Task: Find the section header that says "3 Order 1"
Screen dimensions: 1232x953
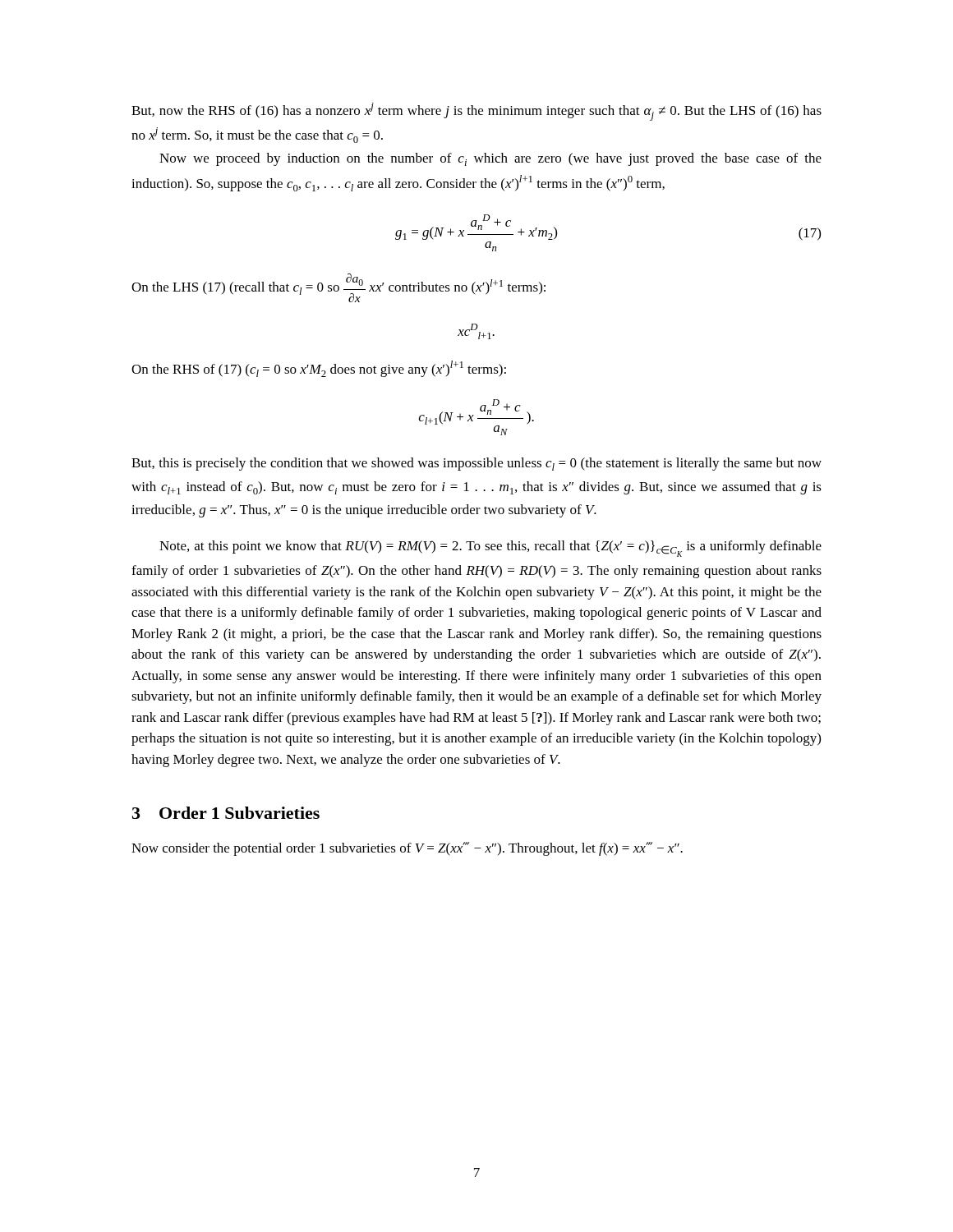Action: point(226,813)
